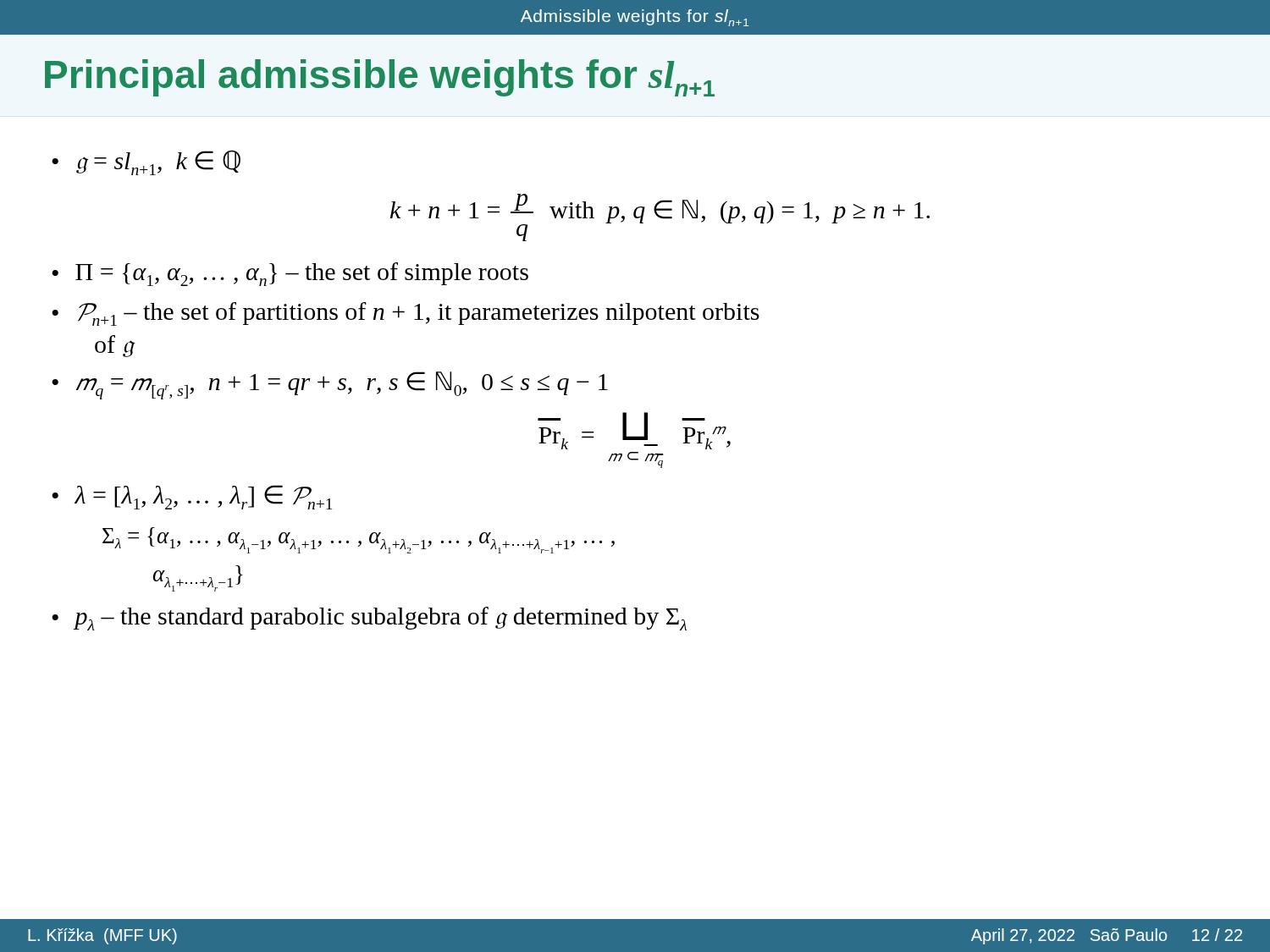The height and width of the screenshot is (952, 1270).
Task: Select the list item that says "• 𝔤 = sln+1, k ∈ ℚ"
Action: pyautogui.click(x=146, y=163)
